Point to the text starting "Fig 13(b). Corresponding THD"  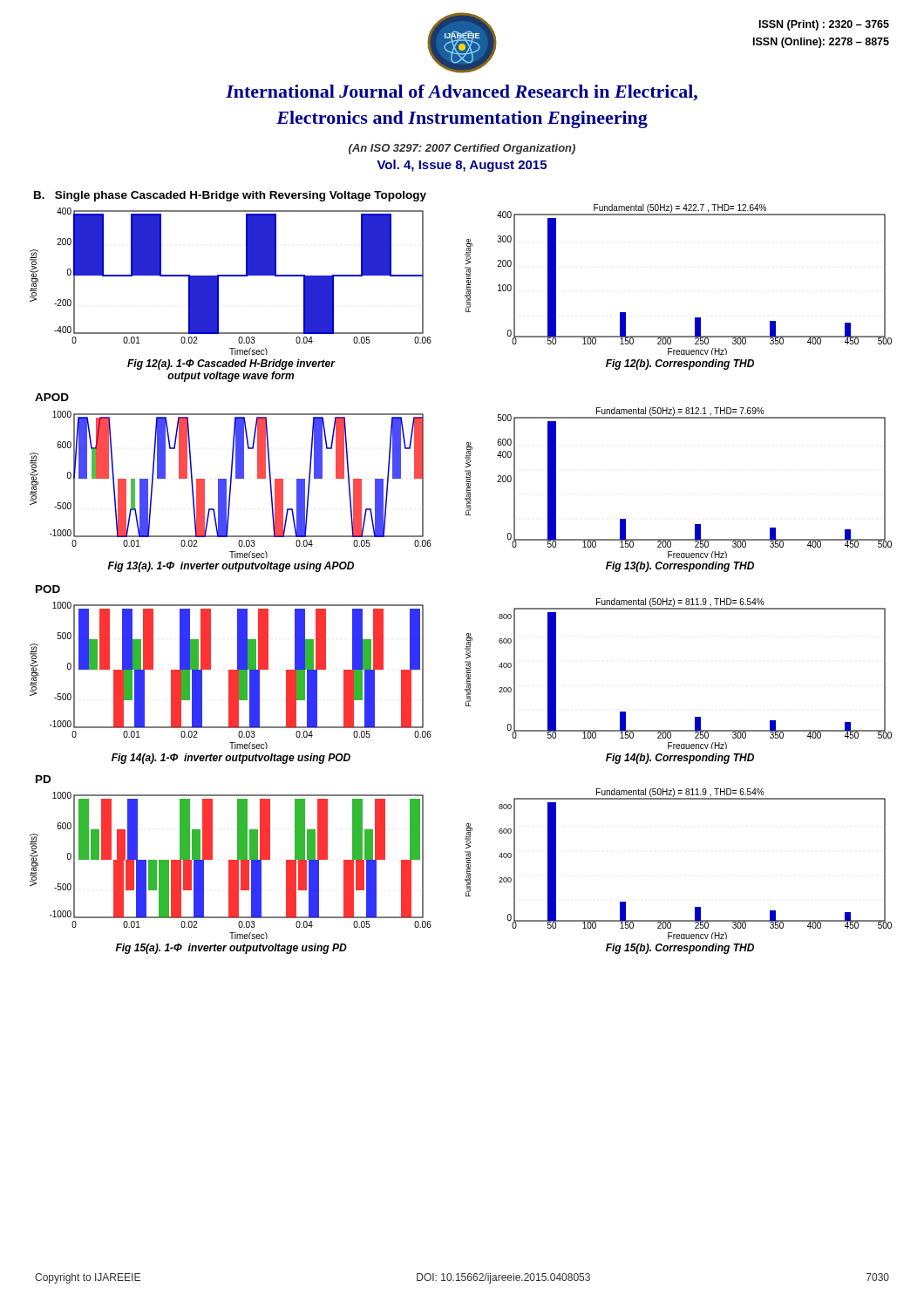click(680, 566)
